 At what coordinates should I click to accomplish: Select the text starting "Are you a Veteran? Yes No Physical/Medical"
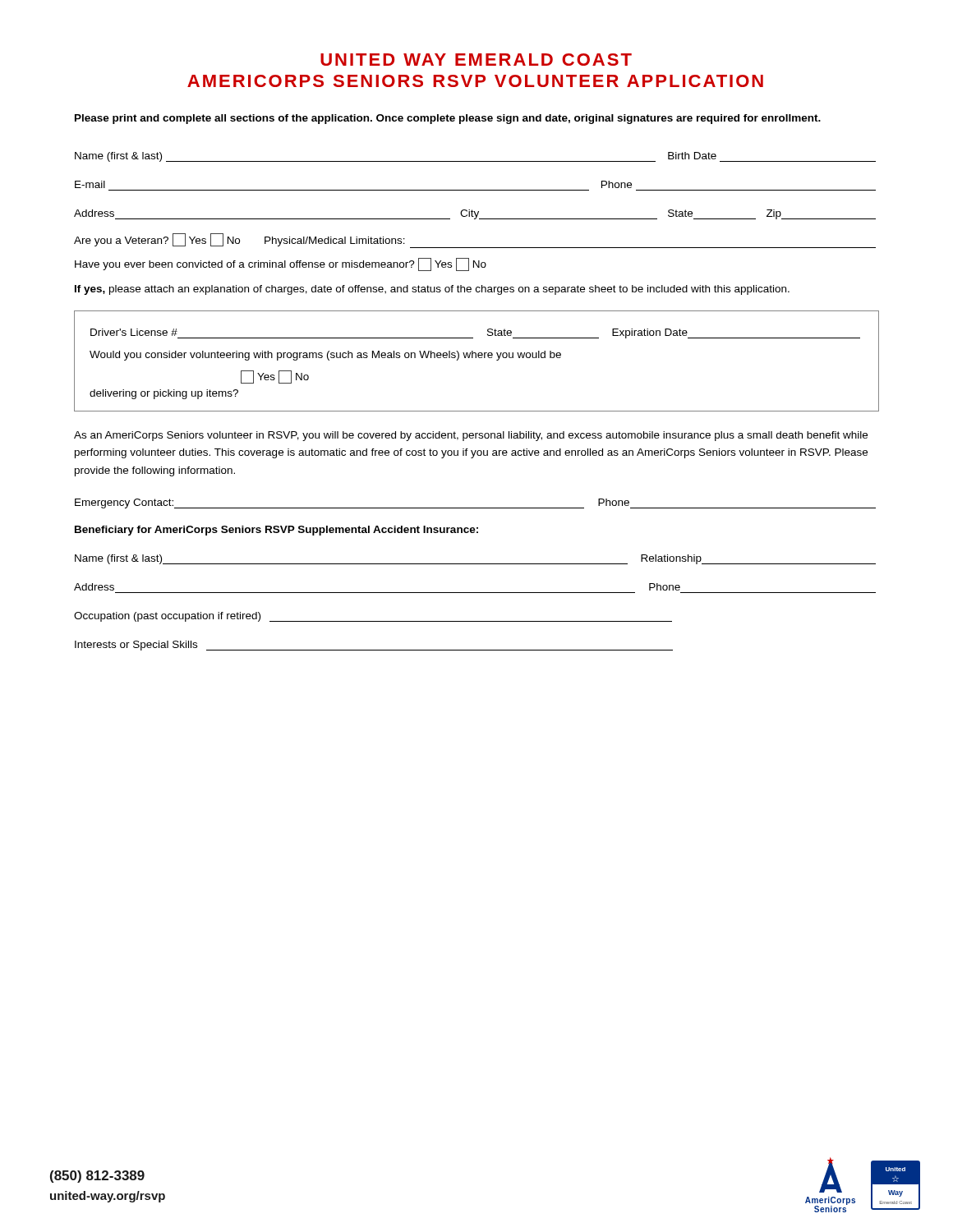click(475, 240)
